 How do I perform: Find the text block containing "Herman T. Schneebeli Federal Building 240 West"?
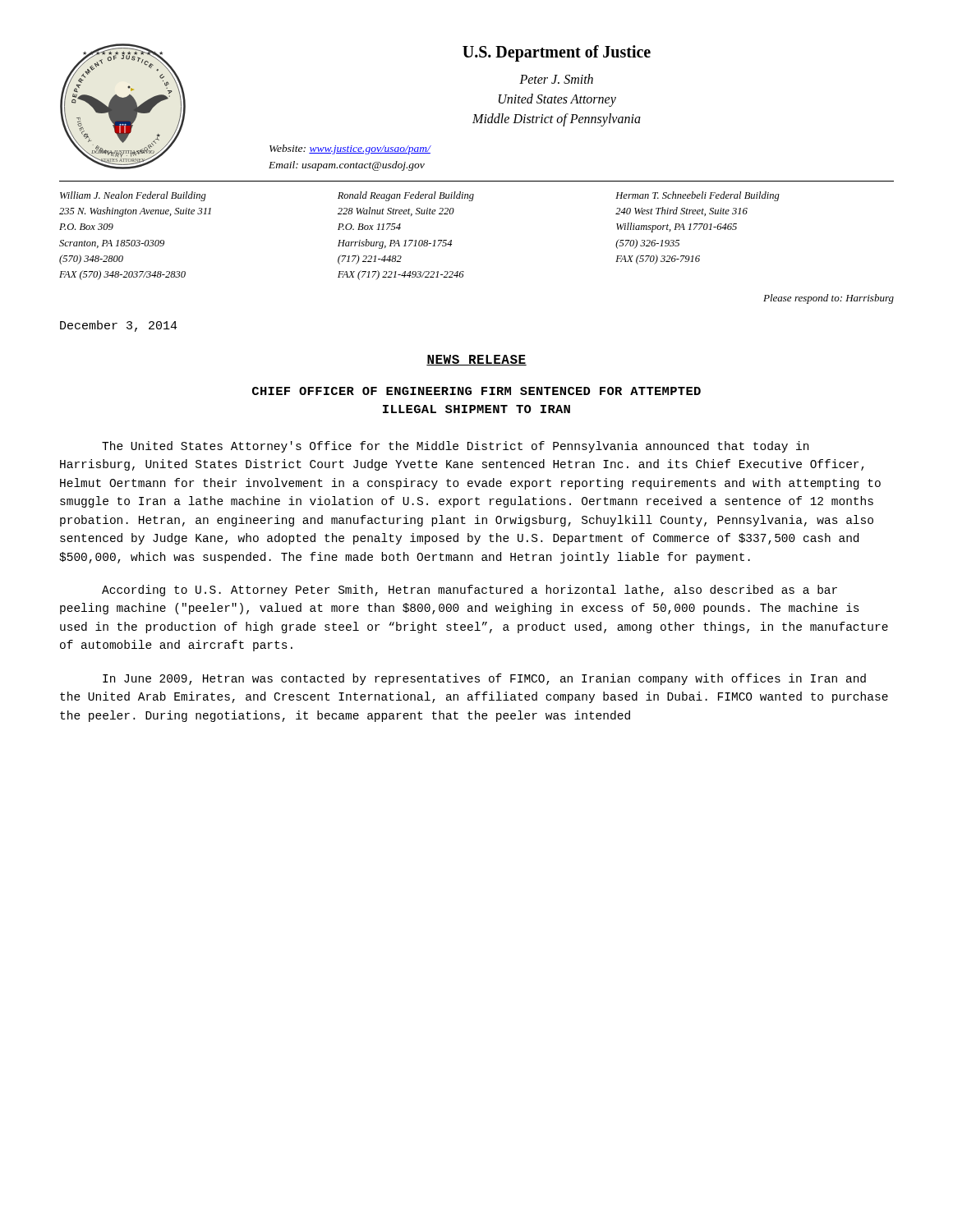(x=698, y=227)
